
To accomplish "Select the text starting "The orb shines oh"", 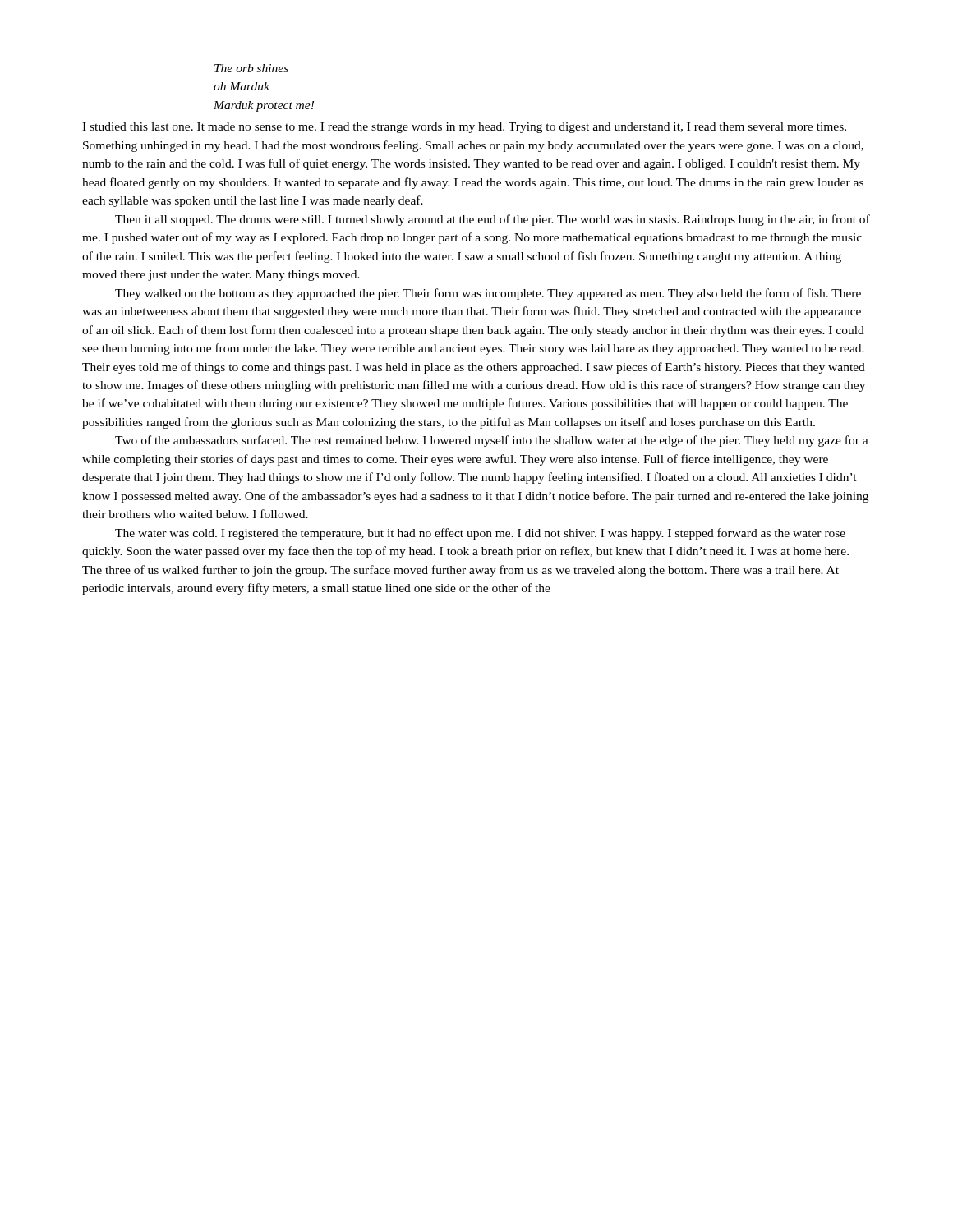I will pos(251,68).
